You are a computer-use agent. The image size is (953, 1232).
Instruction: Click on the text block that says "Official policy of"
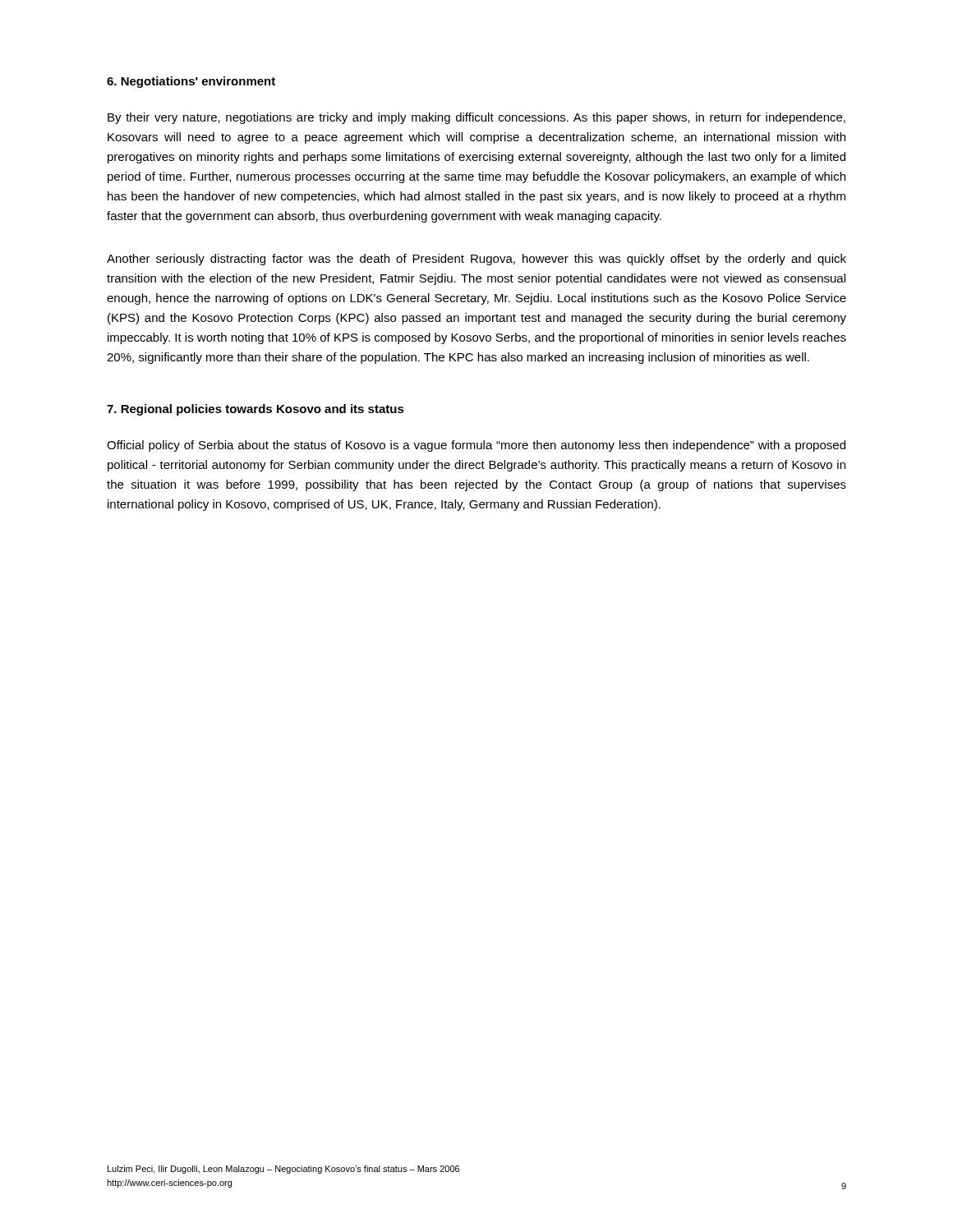[476, 474]
